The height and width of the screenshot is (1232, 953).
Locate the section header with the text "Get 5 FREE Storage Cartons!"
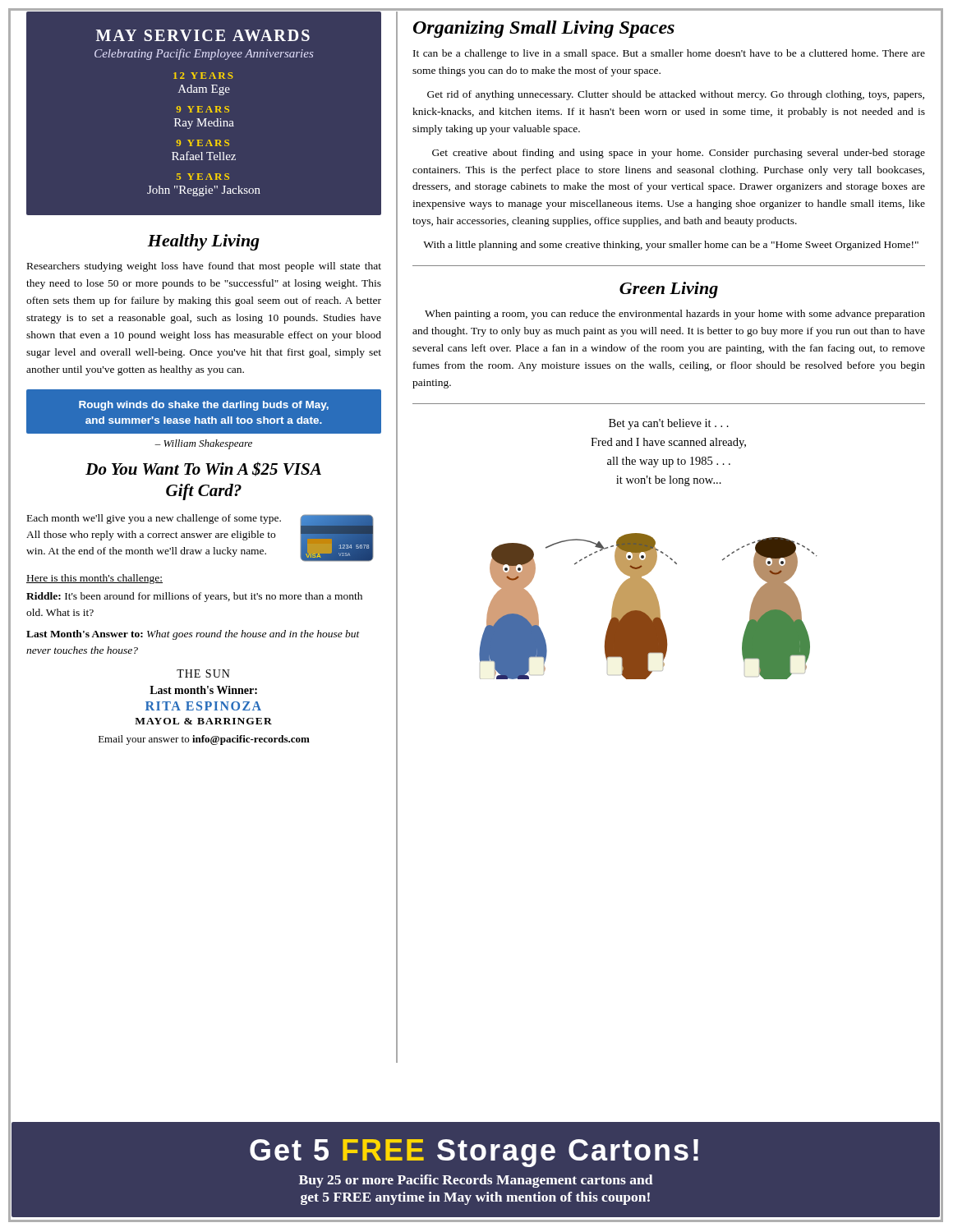pyautogui.click(x=476, y=1150)
